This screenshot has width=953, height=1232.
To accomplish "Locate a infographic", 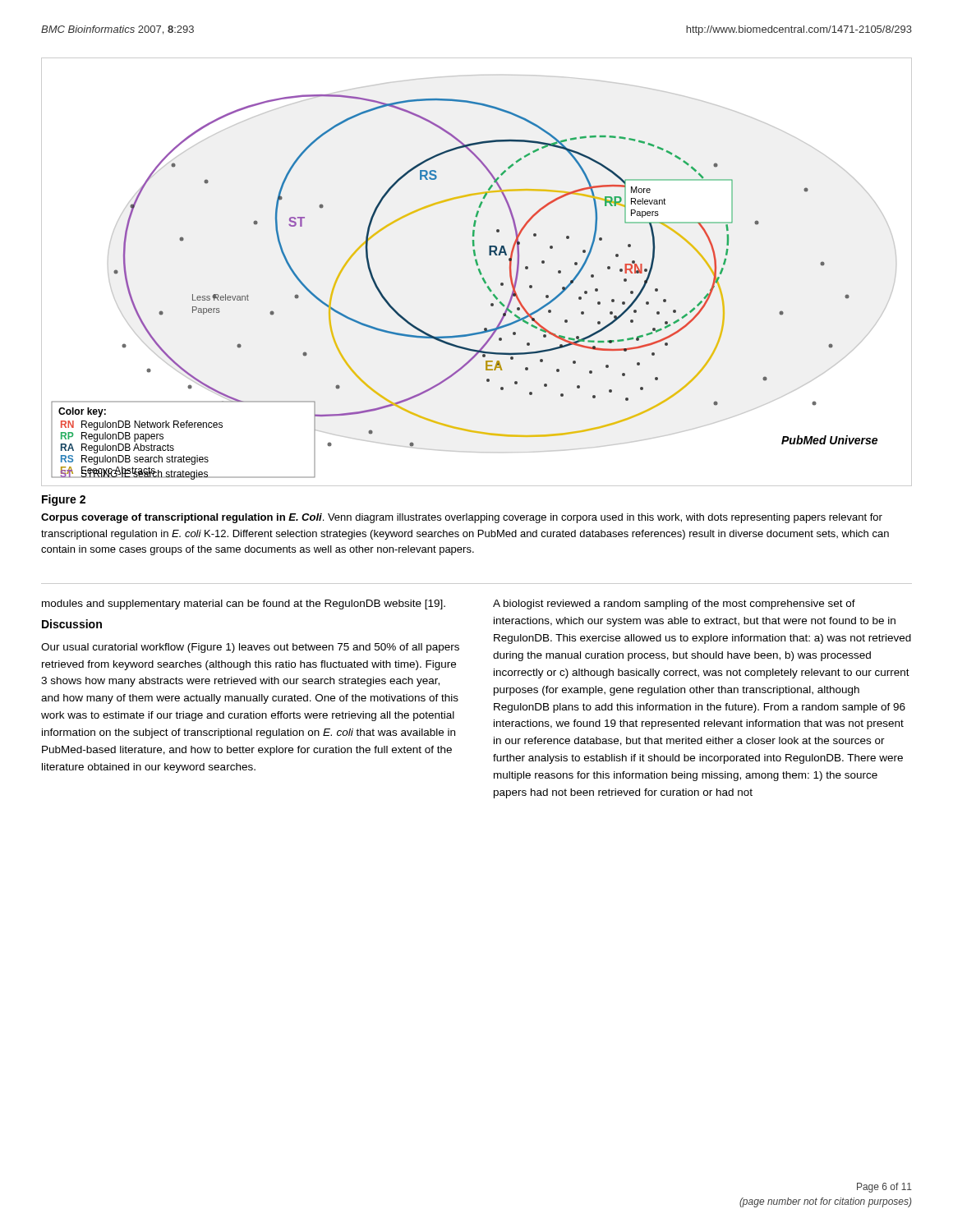I will click(476, 272).
